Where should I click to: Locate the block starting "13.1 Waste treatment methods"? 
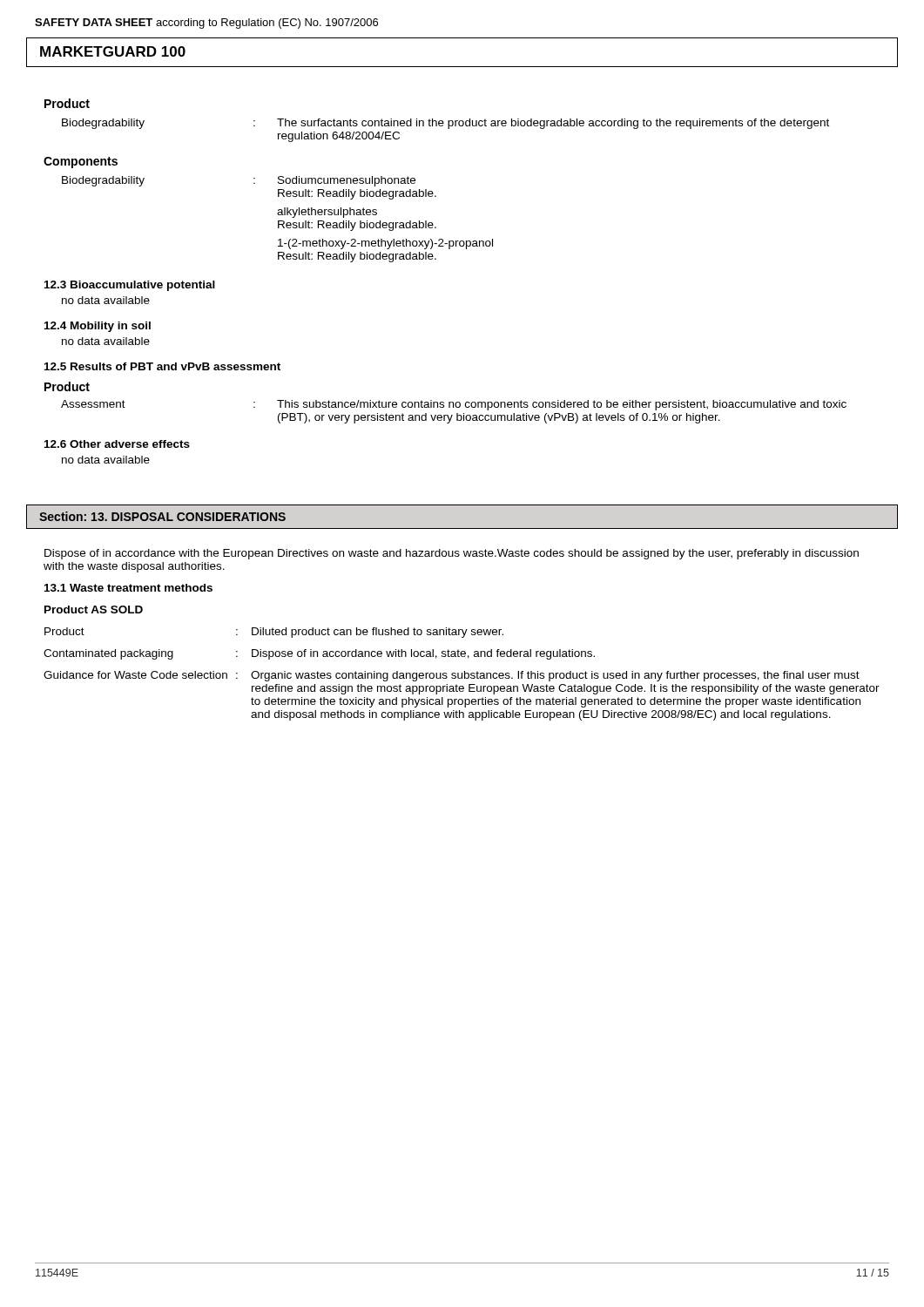(128, 588)
